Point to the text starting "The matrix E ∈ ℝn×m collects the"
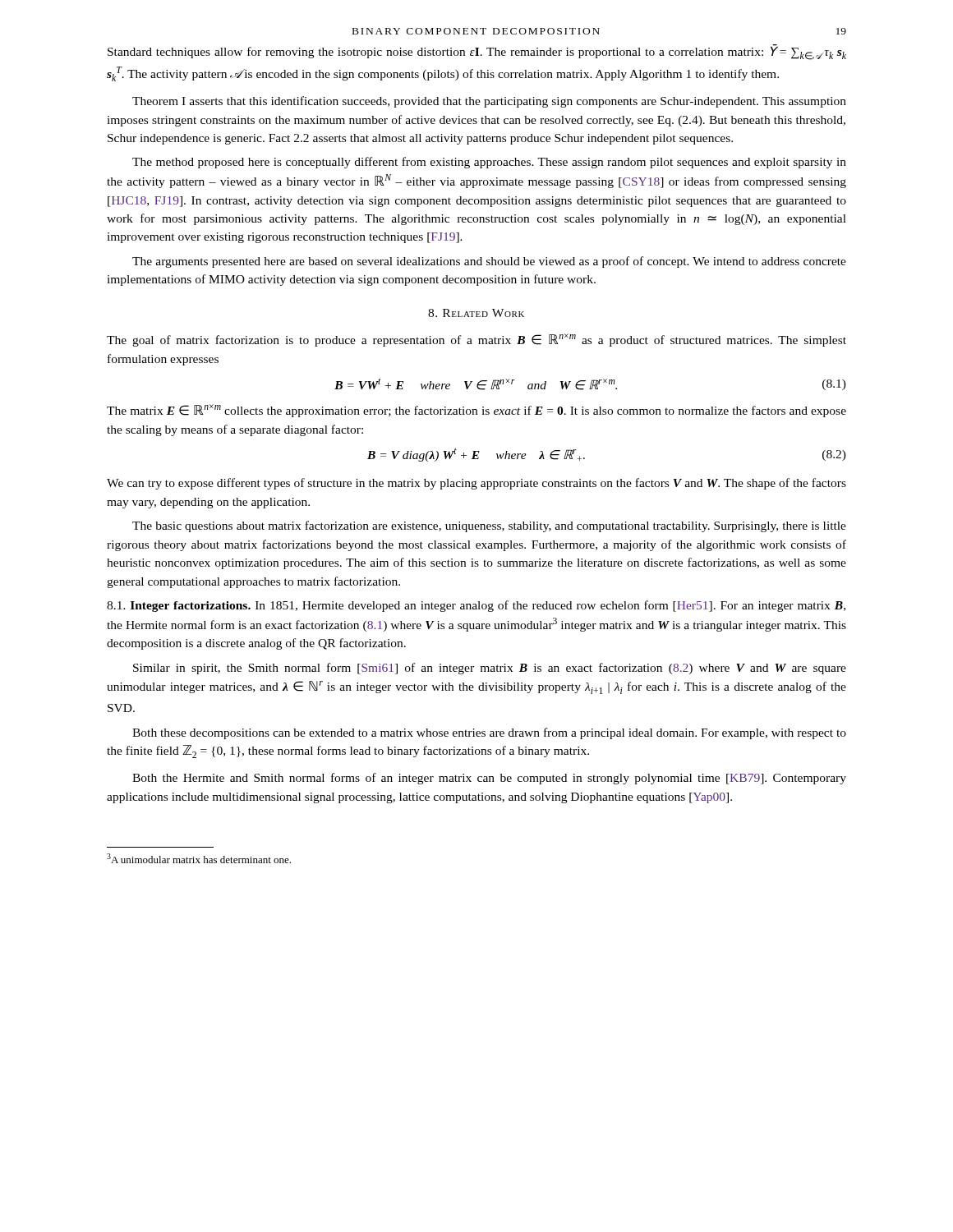Viewport: 953px width, 1232px height. pyautogui.click(x=476, y=420)
